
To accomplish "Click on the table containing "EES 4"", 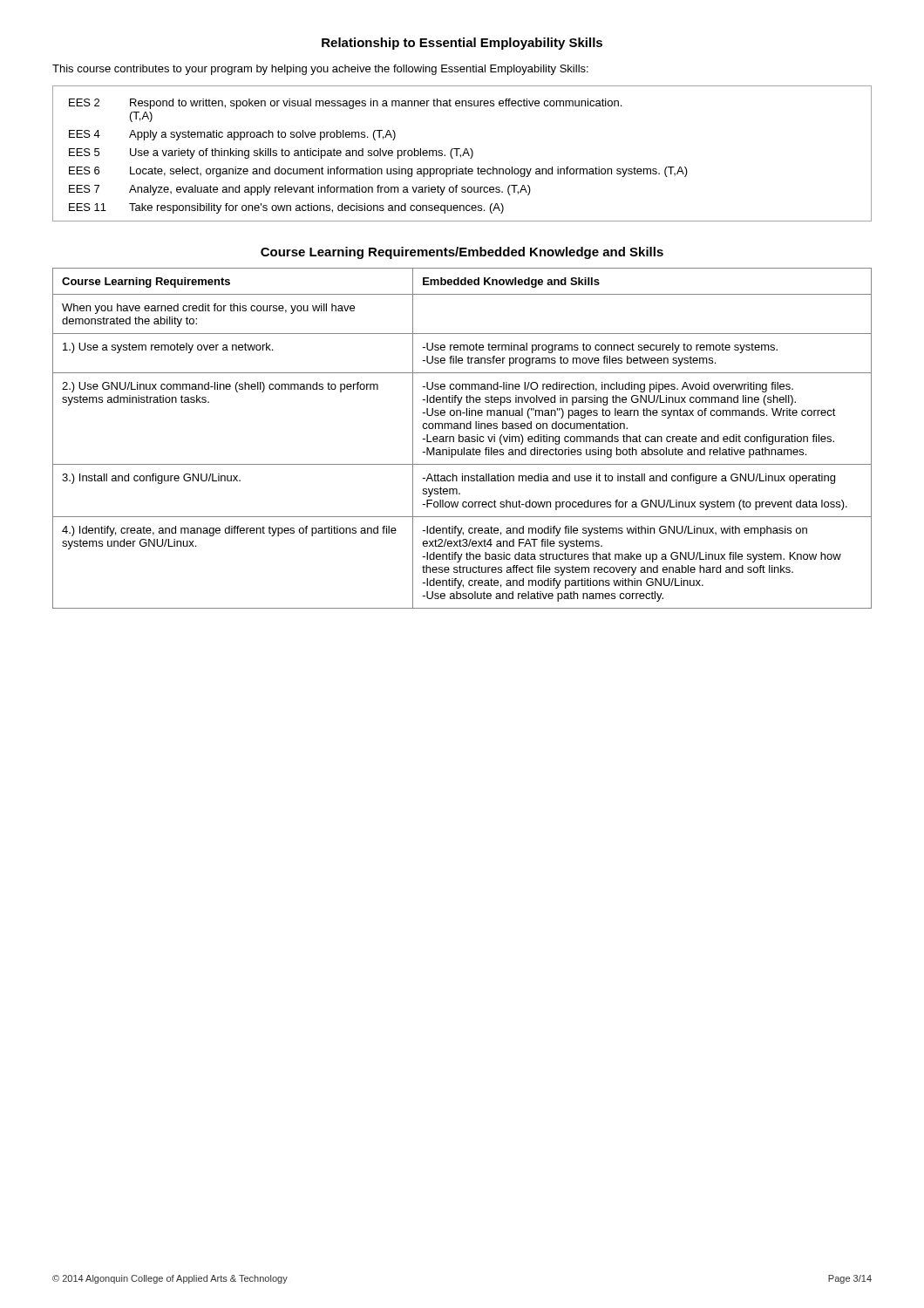I will coord(462,153).
